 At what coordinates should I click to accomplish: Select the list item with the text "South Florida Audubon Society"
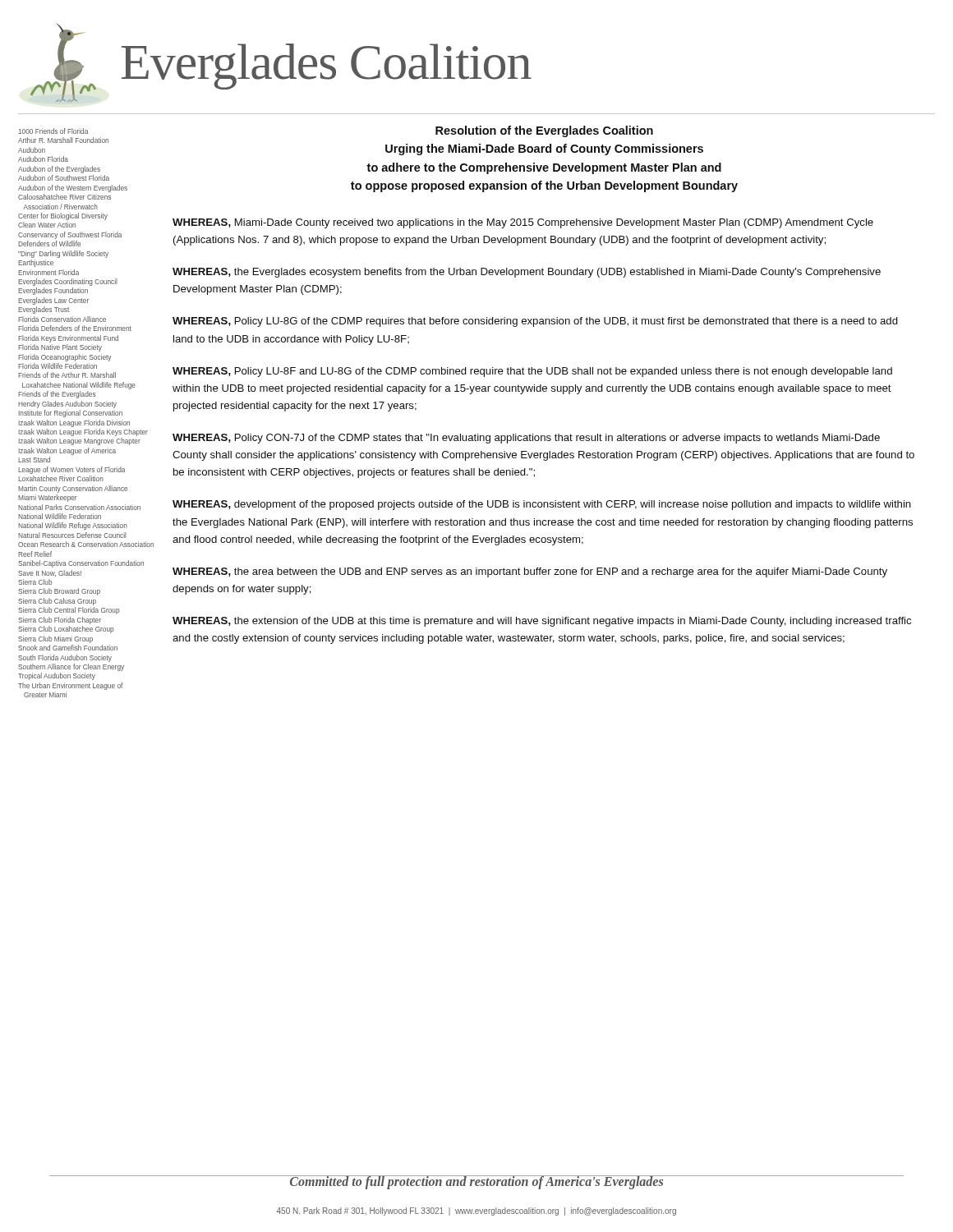point(65,657)
